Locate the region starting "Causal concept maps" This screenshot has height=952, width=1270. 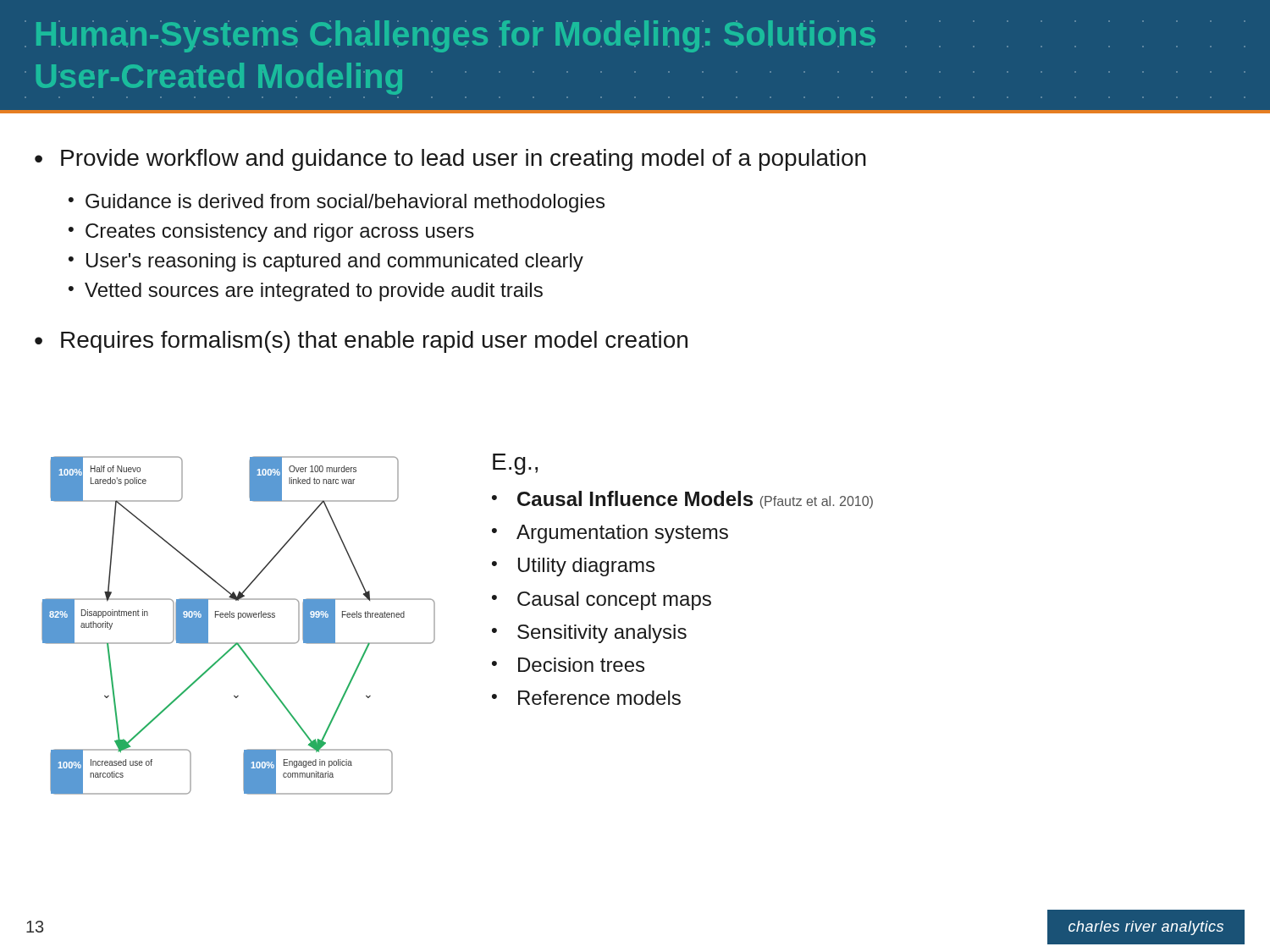(x=614, y=598)
